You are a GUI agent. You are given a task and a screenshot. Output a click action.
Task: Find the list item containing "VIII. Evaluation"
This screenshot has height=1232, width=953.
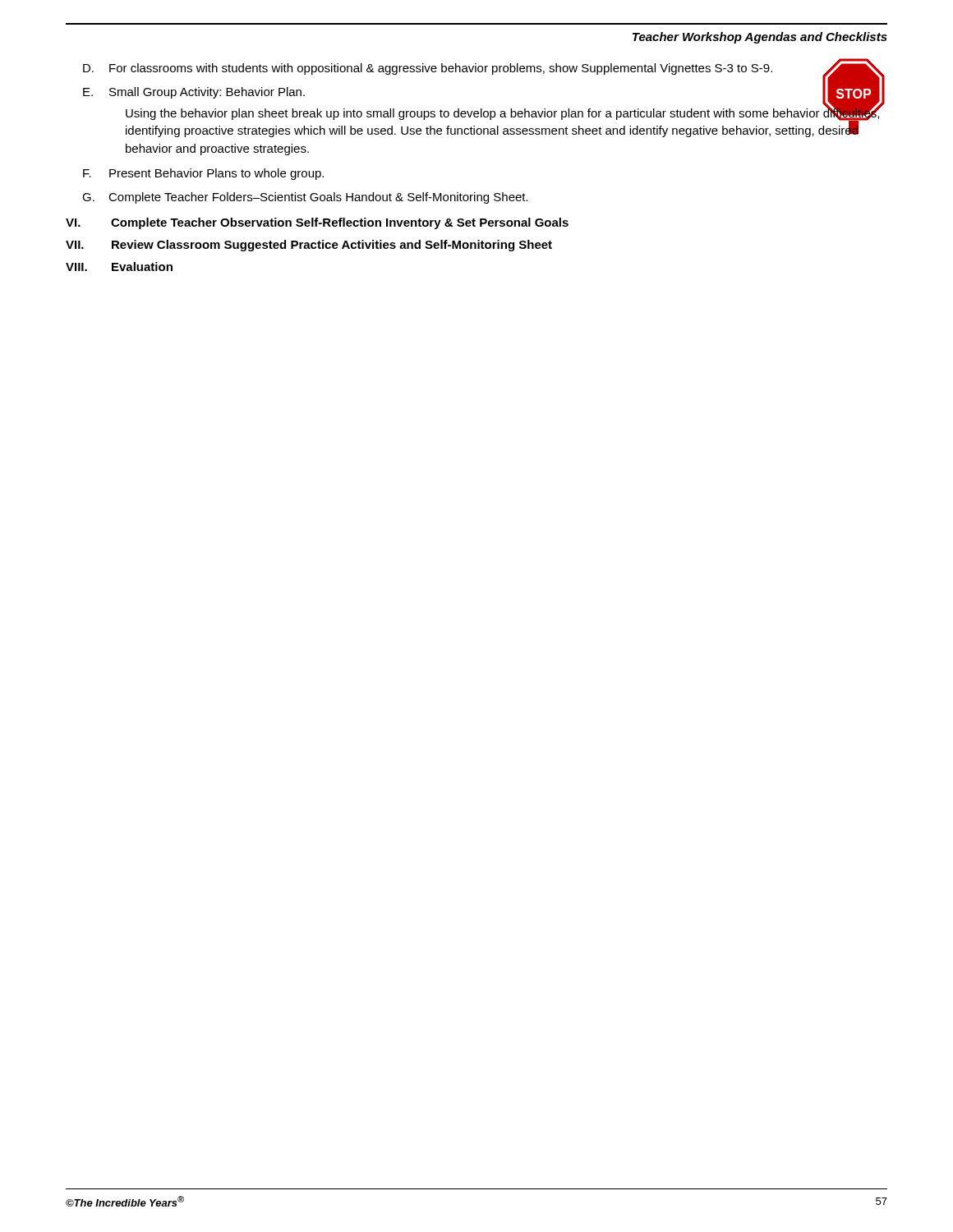pos(119,267)
